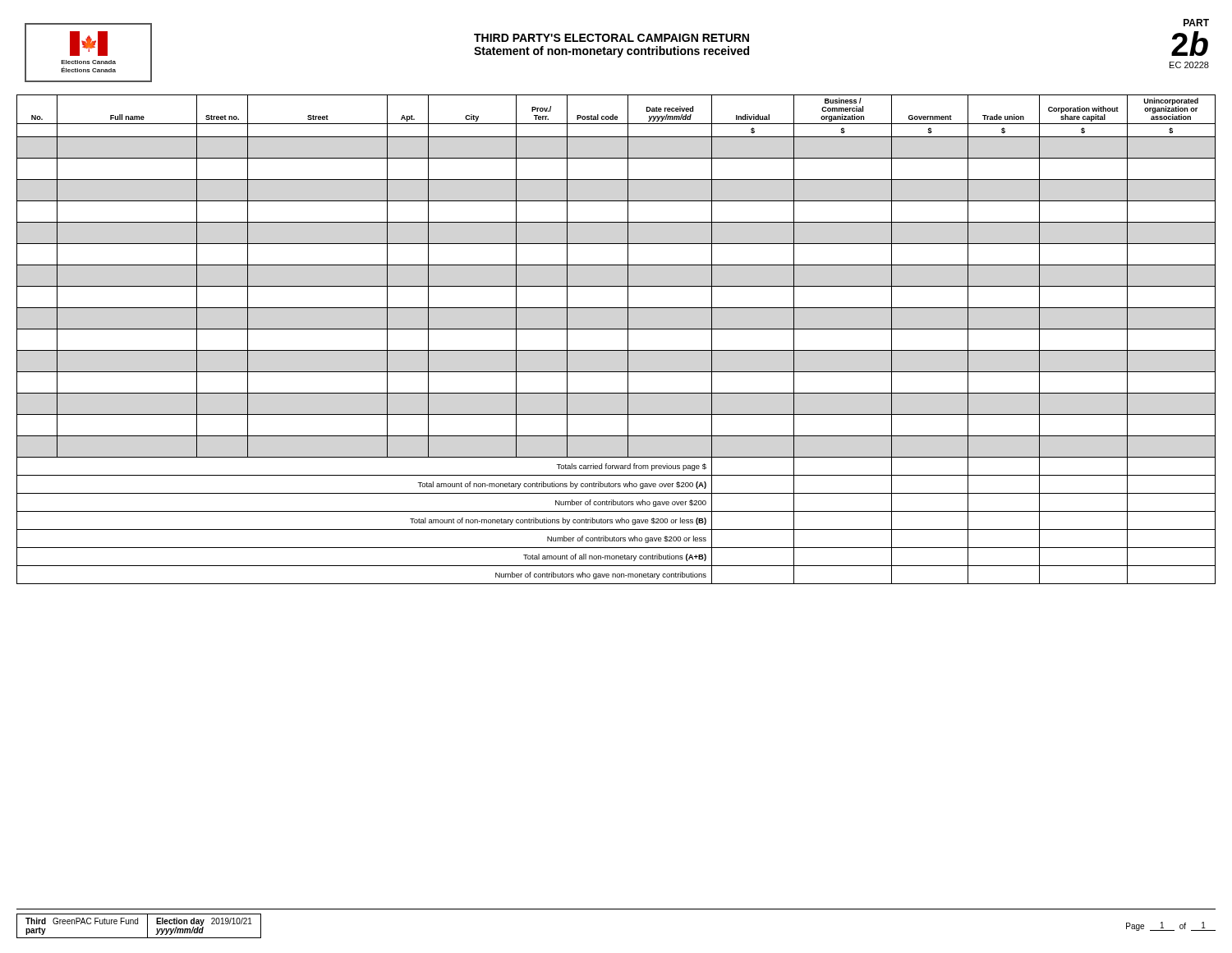This screenshot has height=953, width=1232.
Task: Where is the passage that starts "PART 2b EC"?
Action: [x=1189, y=44]
